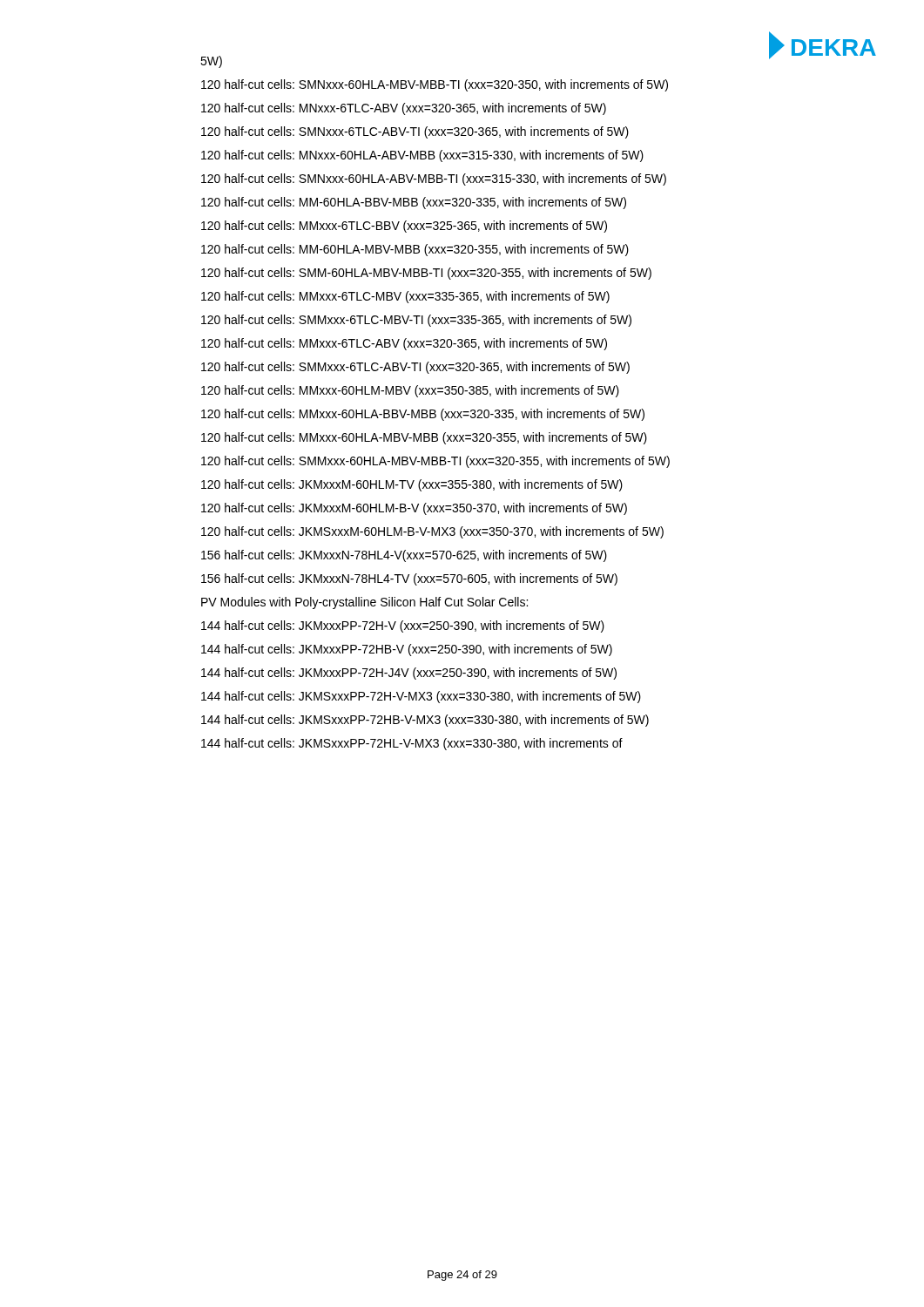
Task: Click on the list item containing "144 half-cut cells: JKMSxxxPP-72H-V-MX3 (xxx=330-380, with increments"
Action: [421, 696]
